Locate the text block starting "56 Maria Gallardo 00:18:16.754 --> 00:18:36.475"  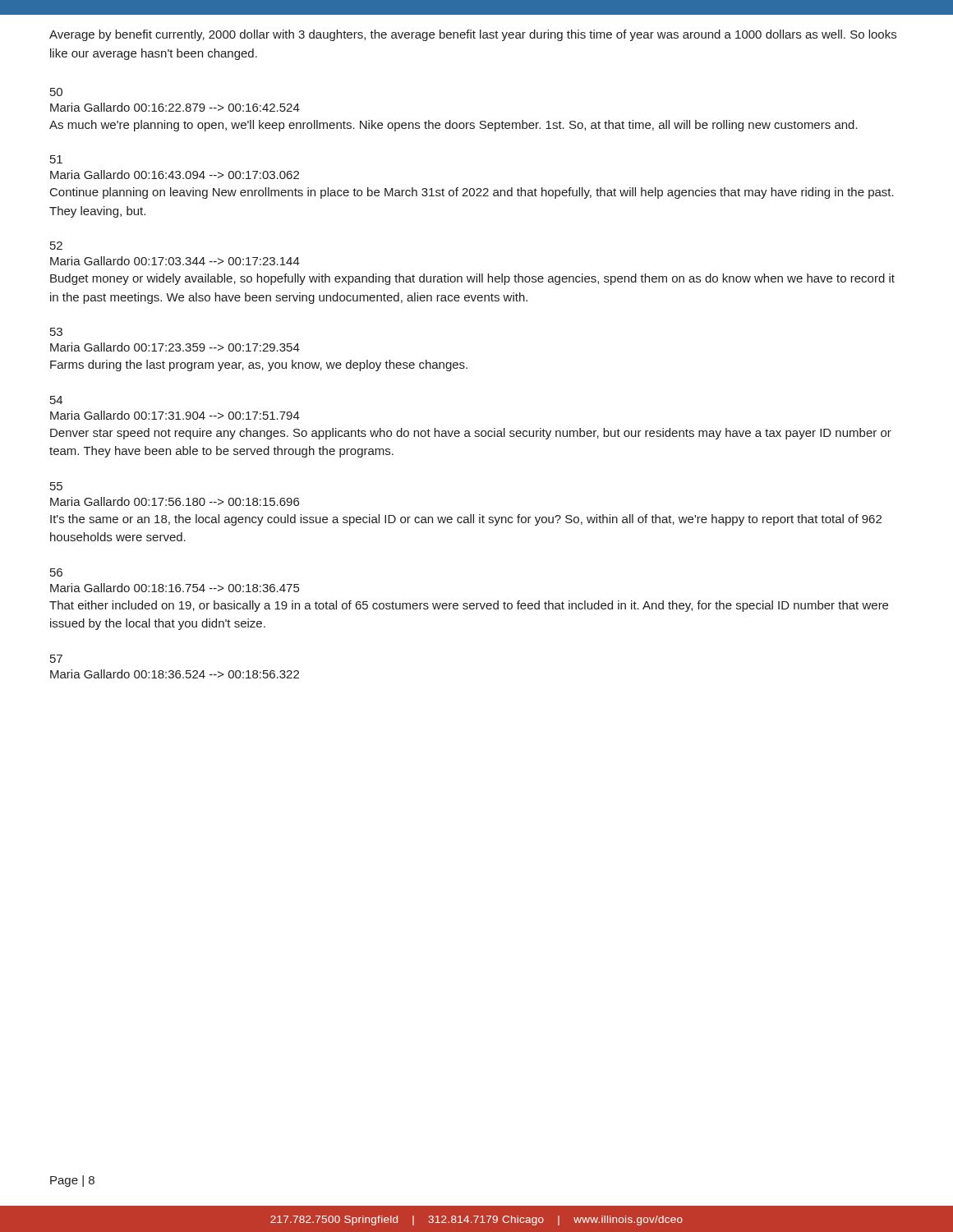point(476,599)
